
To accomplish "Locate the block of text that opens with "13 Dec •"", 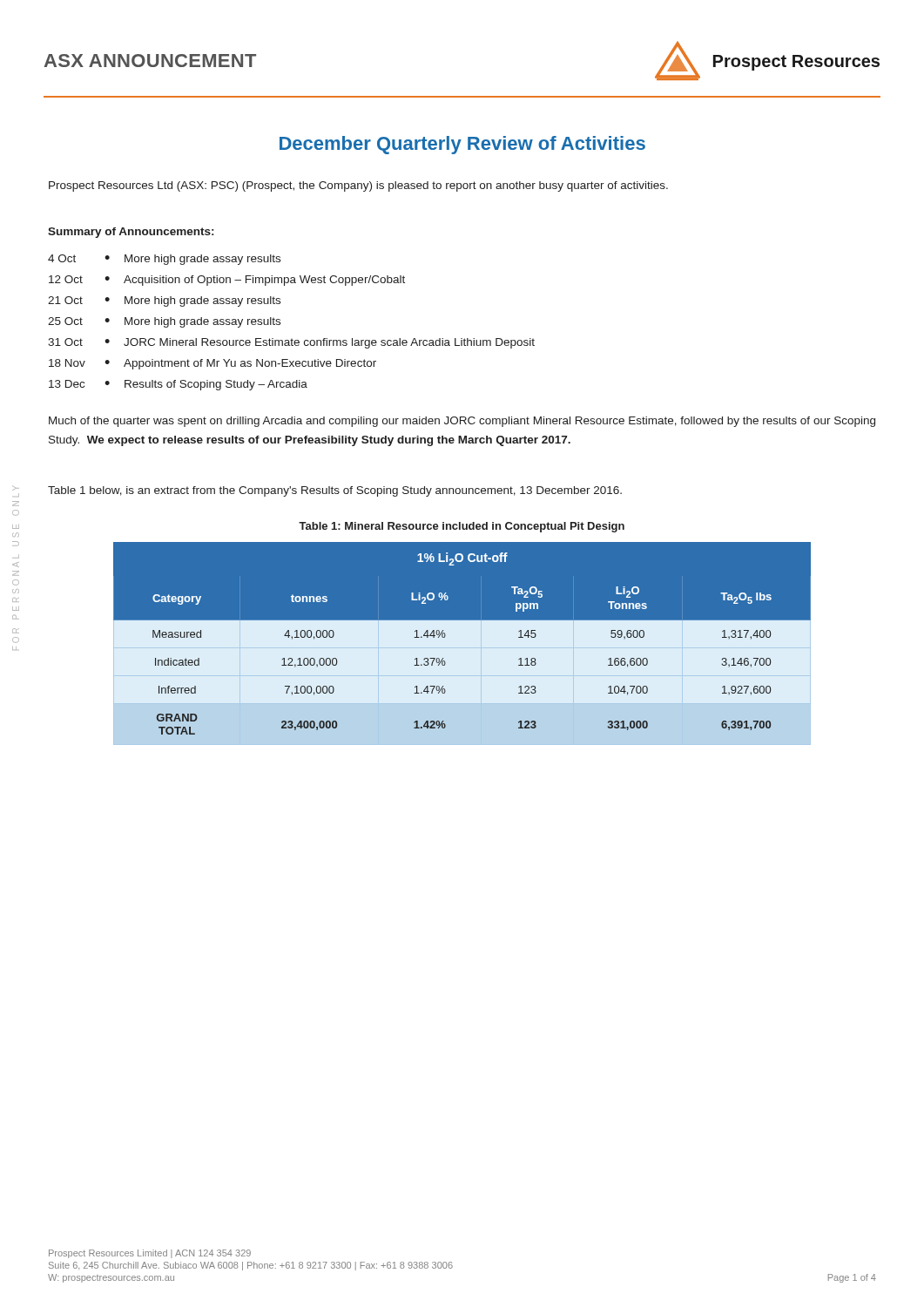I will tap(178, 384).
